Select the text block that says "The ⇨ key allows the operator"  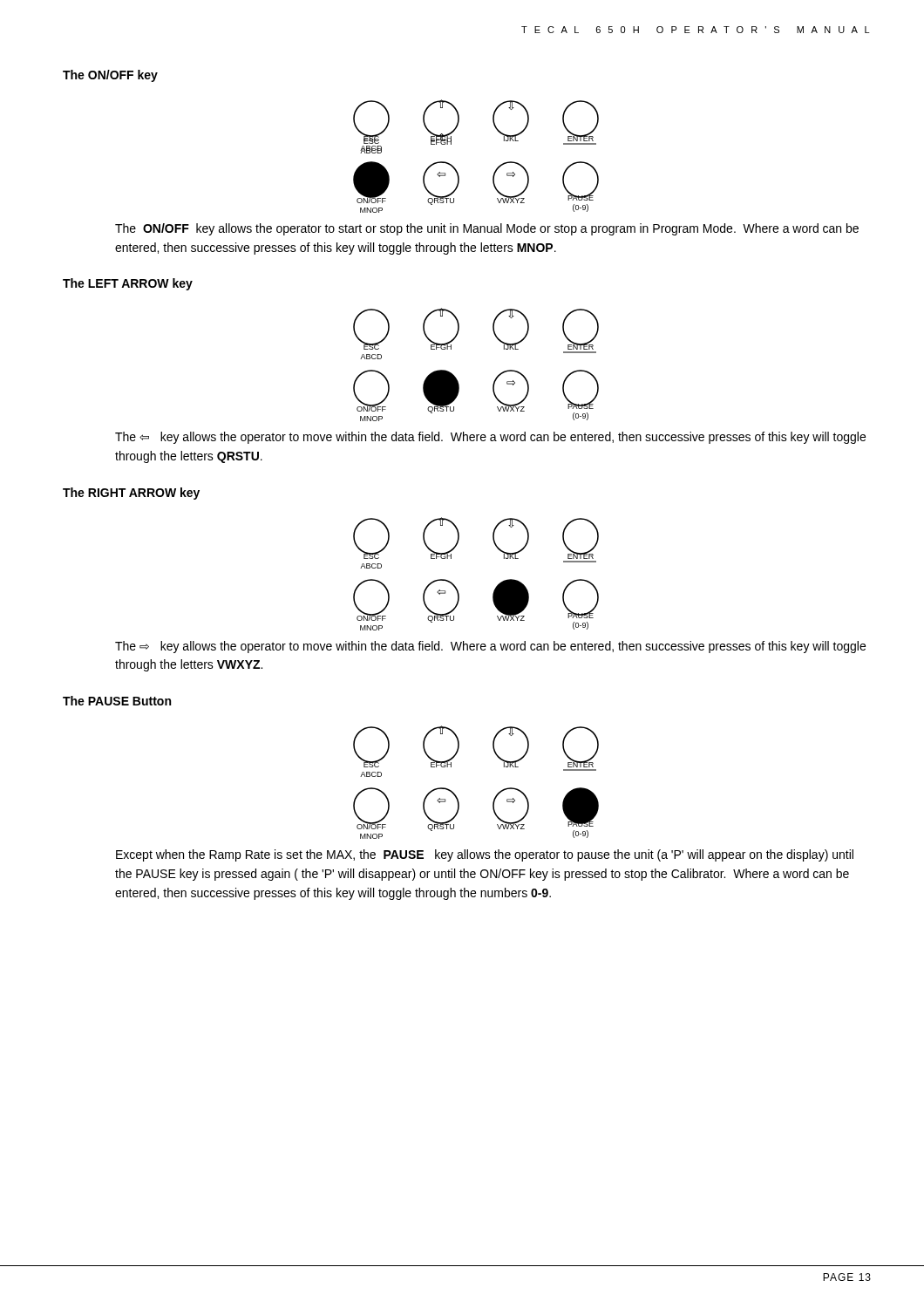[491, 655]
